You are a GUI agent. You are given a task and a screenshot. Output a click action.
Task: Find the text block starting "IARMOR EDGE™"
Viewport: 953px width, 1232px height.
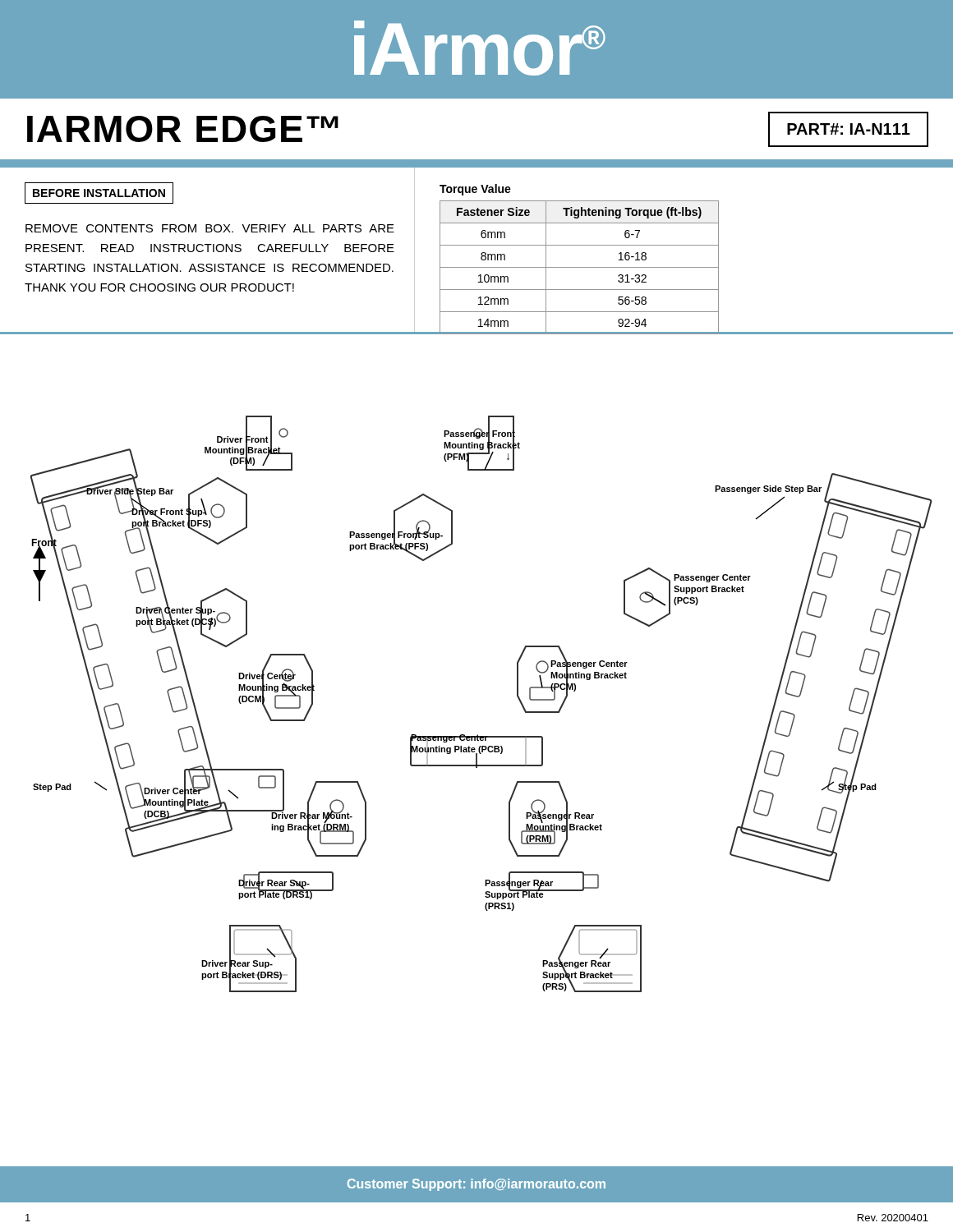[x=184, y=129]
